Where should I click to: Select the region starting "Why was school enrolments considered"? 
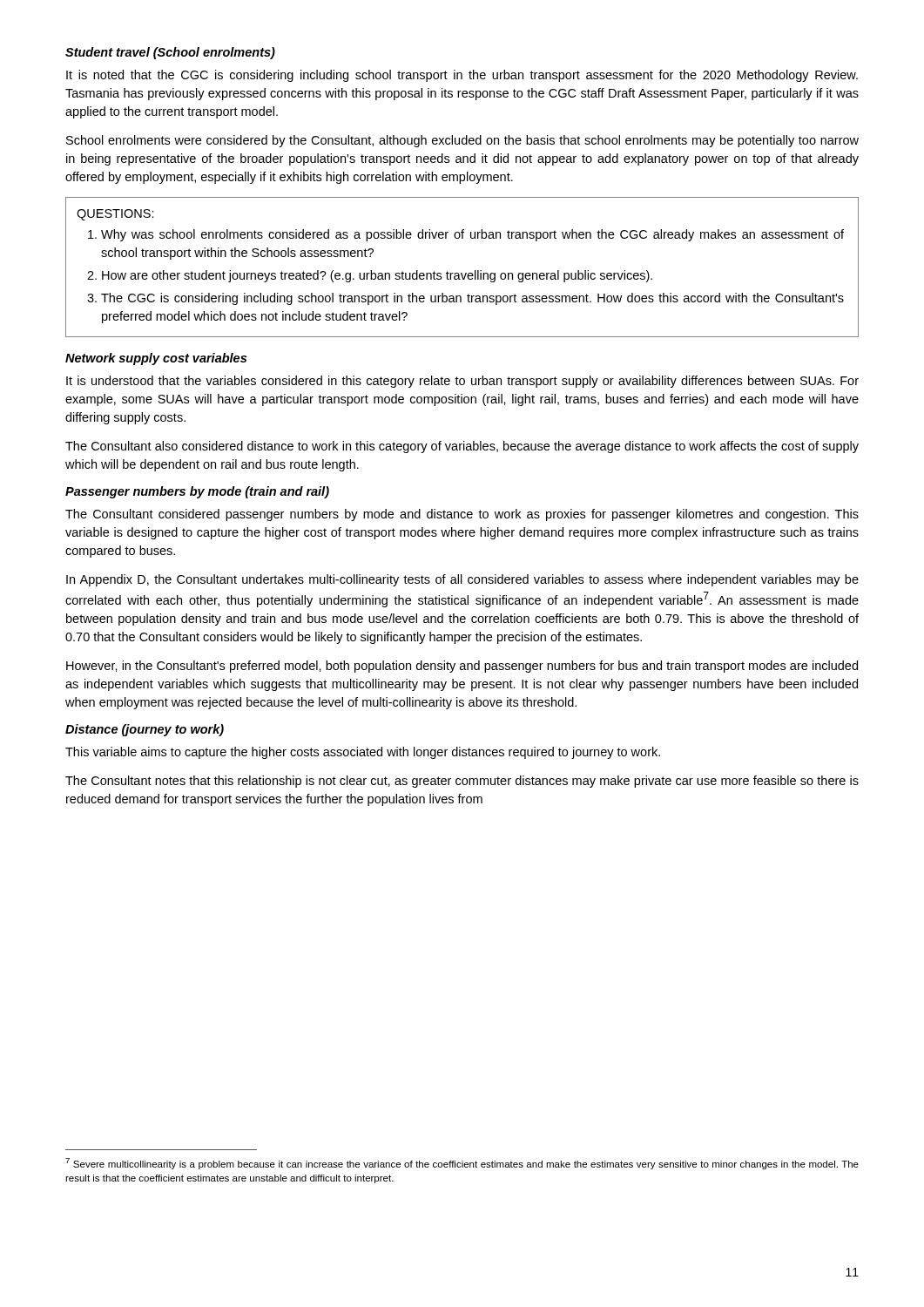472,244
